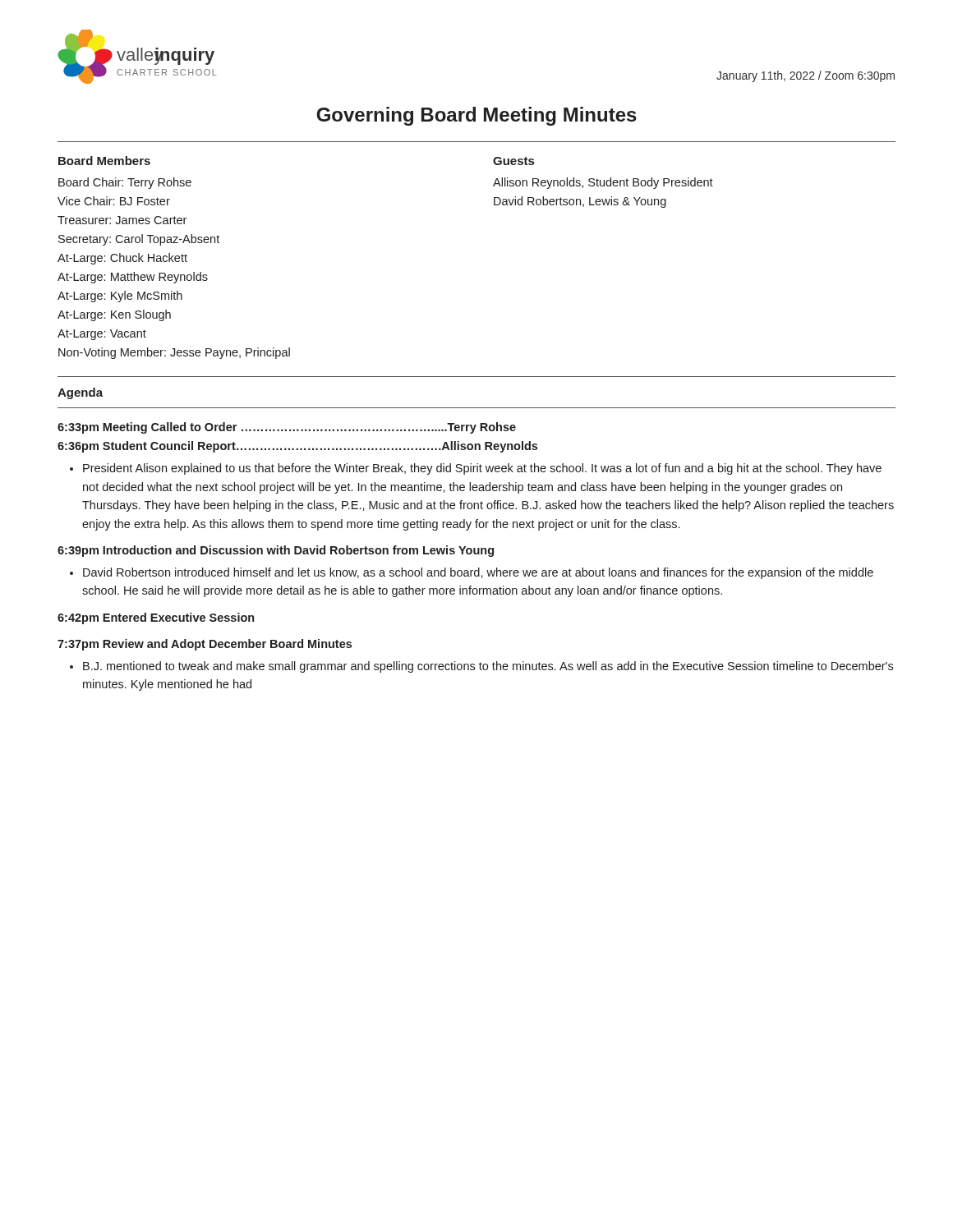
Task: Select the section header that reads "6:42pm Entered Executive Session"
Action: point(156,617)
